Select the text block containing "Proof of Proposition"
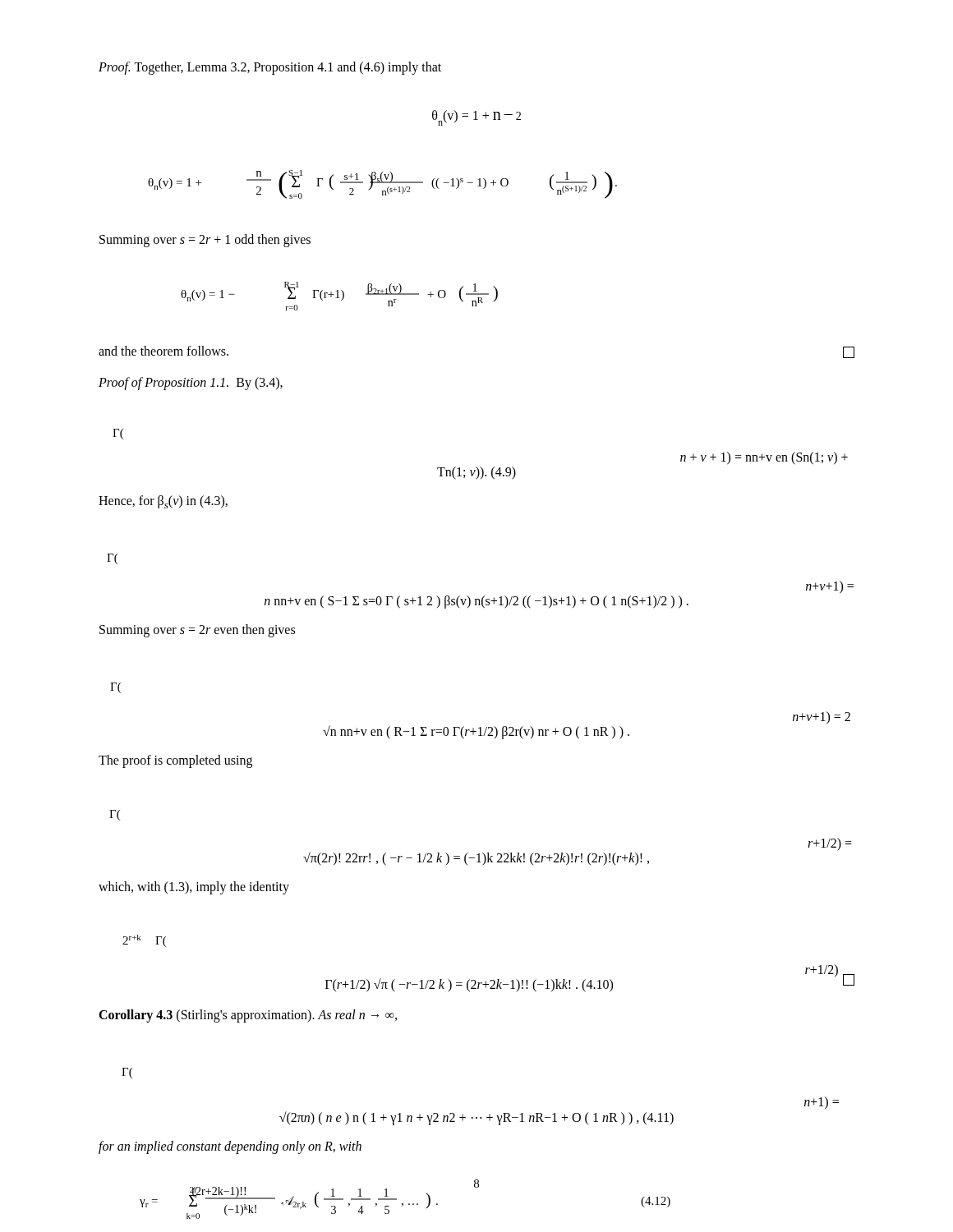 click(191, 382)
